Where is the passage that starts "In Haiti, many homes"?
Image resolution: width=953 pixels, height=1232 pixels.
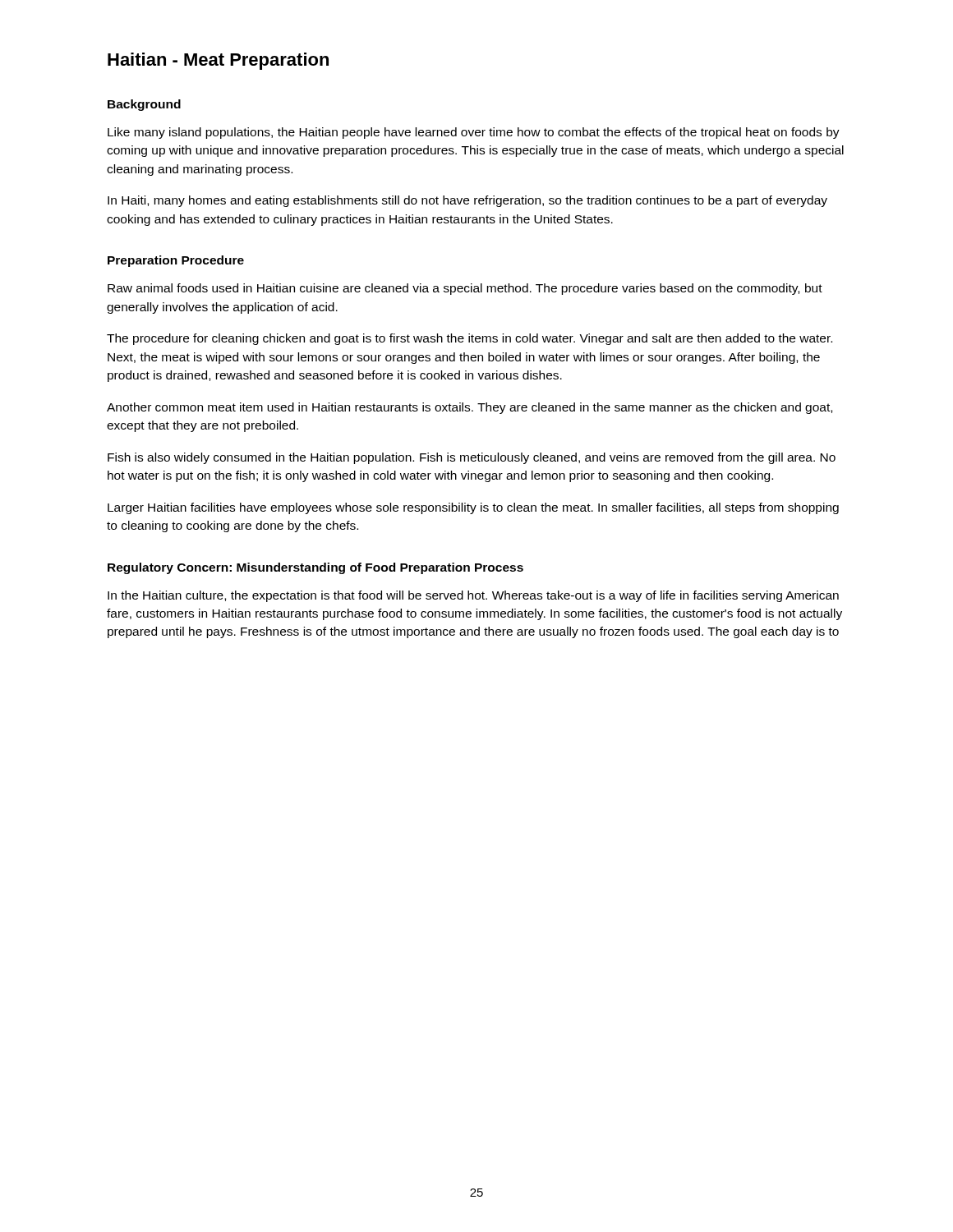pyautogui.click(x=467, y=210)
